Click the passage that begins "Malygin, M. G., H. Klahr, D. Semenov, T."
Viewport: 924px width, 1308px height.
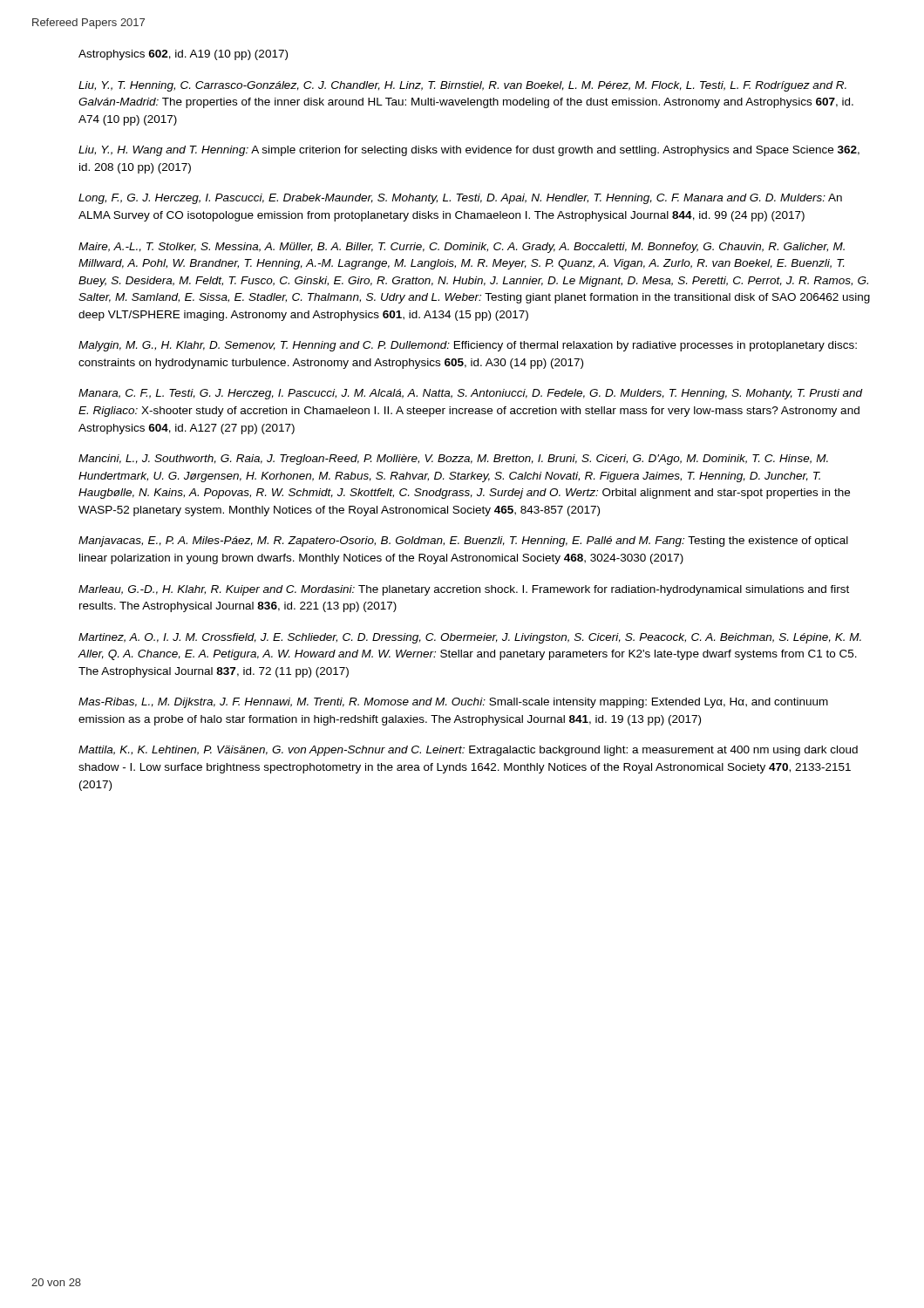tap(475, 354)
